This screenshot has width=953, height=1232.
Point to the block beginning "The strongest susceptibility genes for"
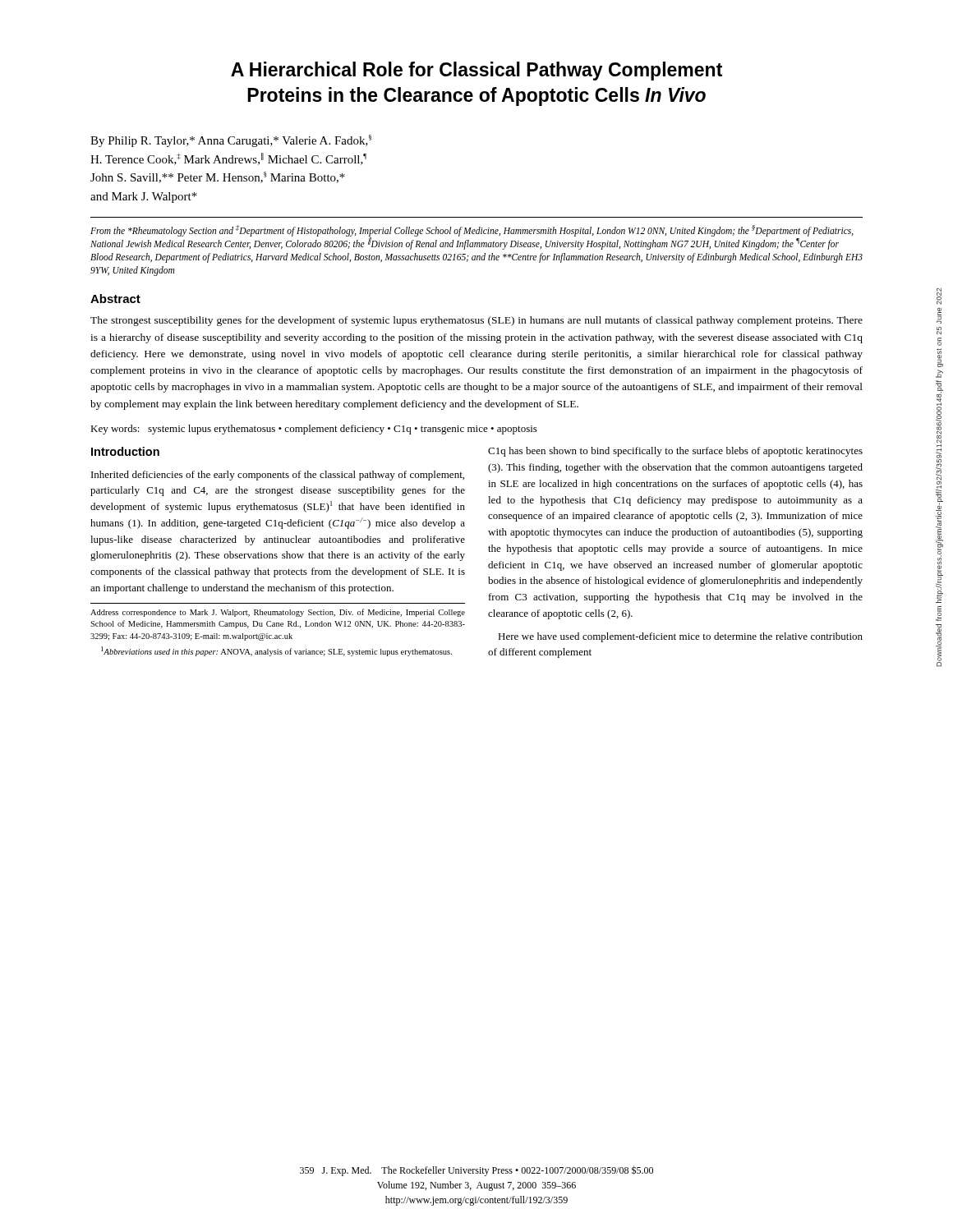pos(476,362)
